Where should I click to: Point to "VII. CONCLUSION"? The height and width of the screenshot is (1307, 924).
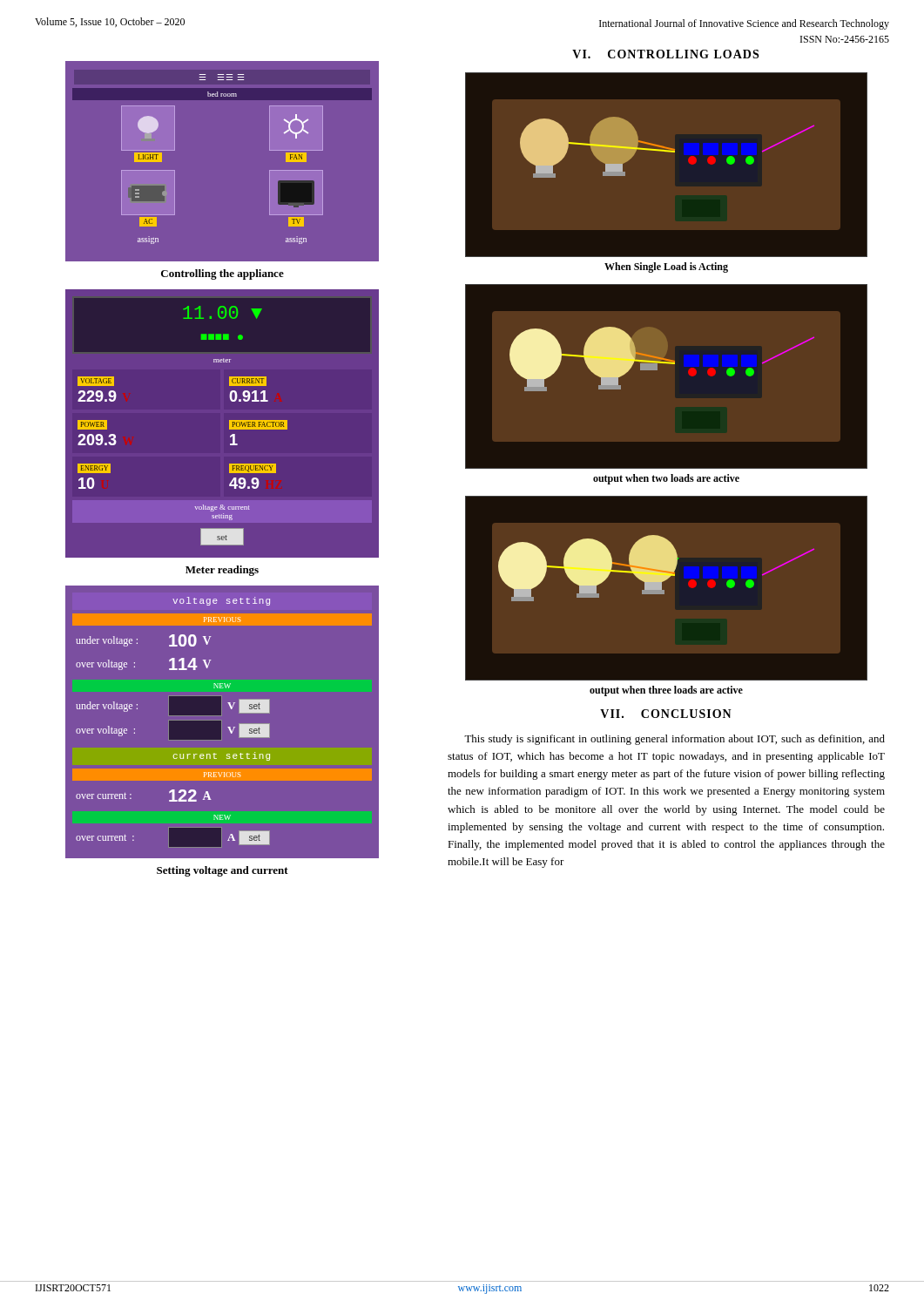666,714
